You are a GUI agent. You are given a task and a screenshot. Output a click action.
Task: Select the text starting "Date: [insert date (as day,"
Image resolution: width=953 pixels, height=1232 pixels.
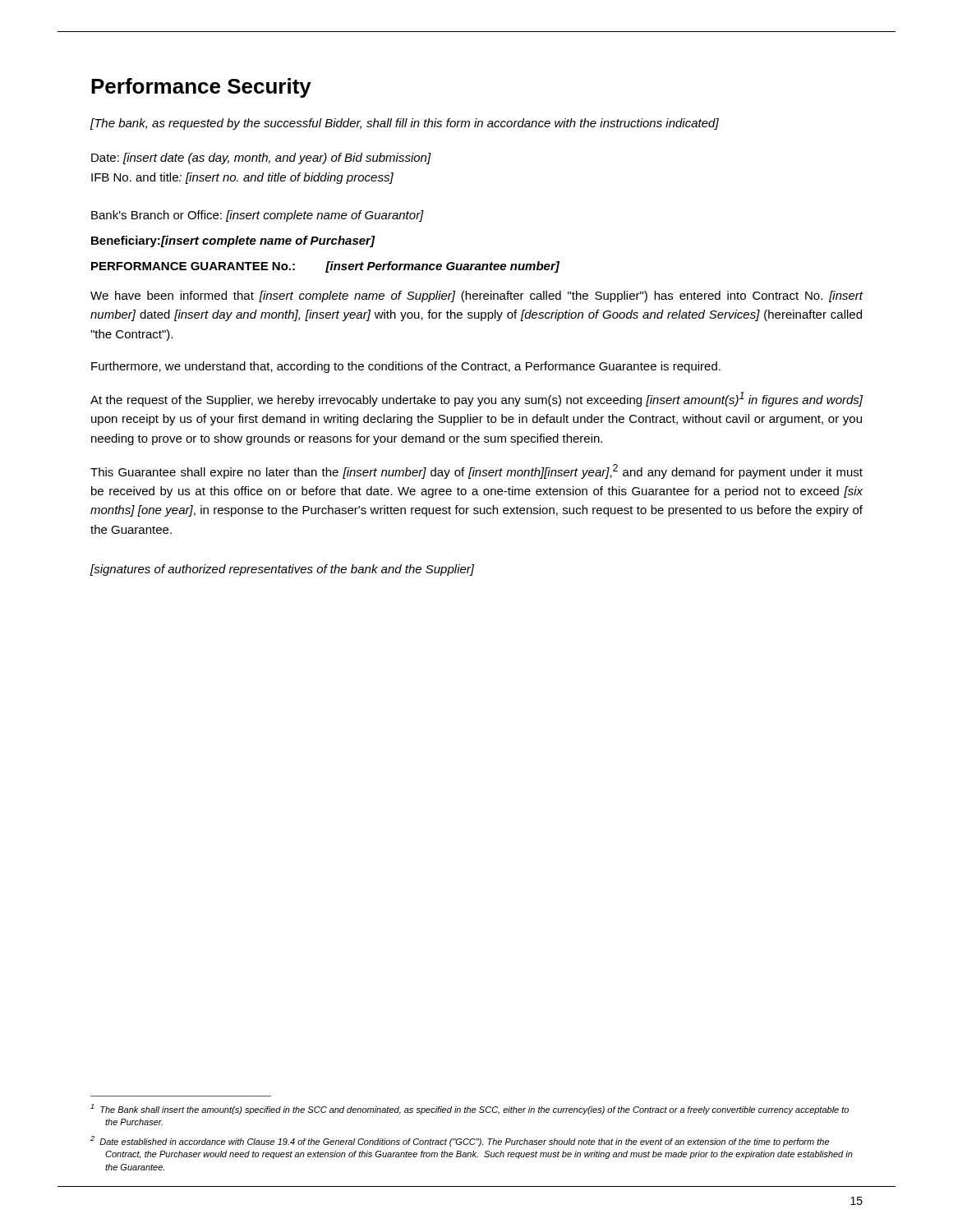pos(260,167)
